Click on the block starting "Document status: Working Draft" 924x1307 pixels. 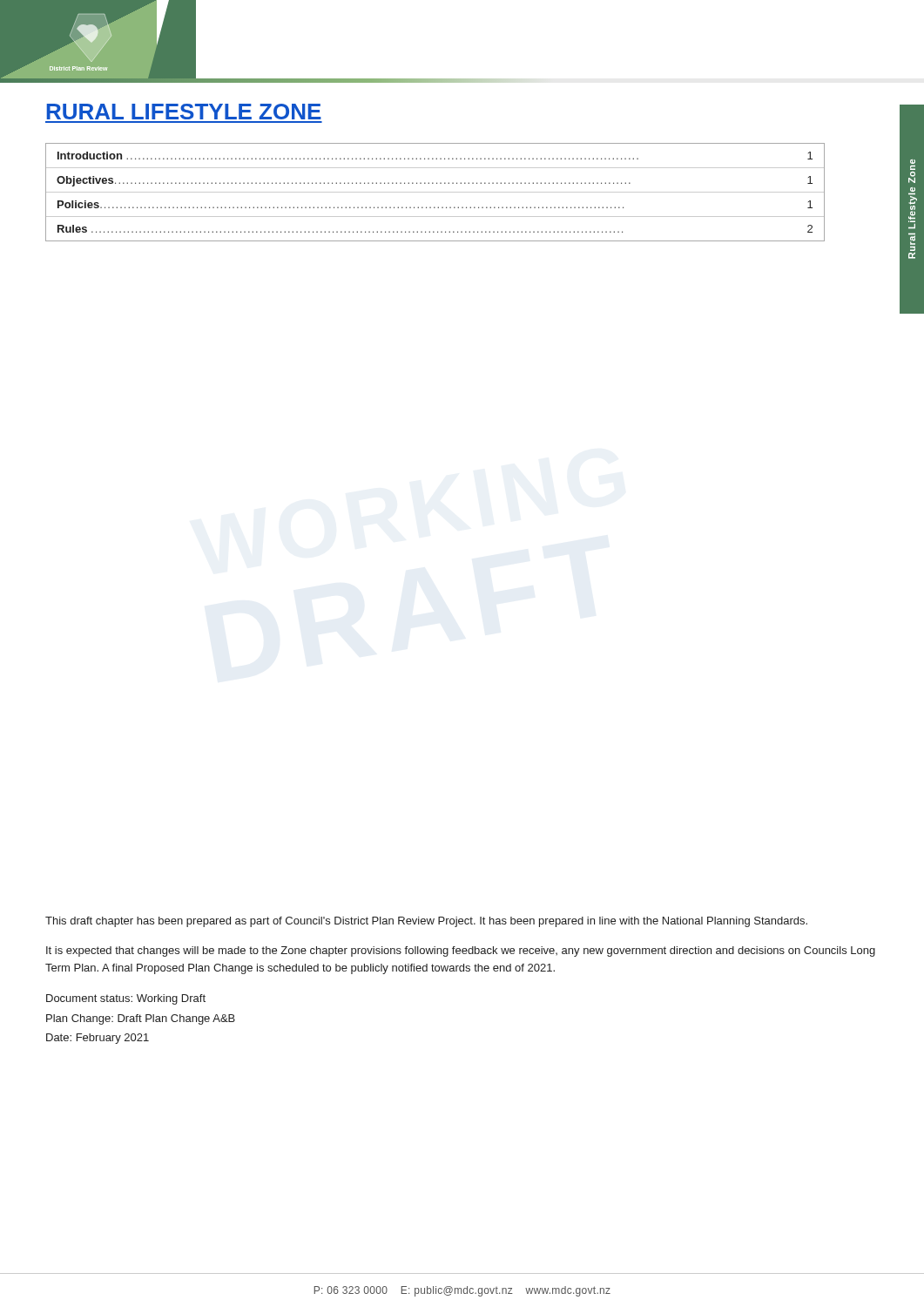coord(140,1018)
